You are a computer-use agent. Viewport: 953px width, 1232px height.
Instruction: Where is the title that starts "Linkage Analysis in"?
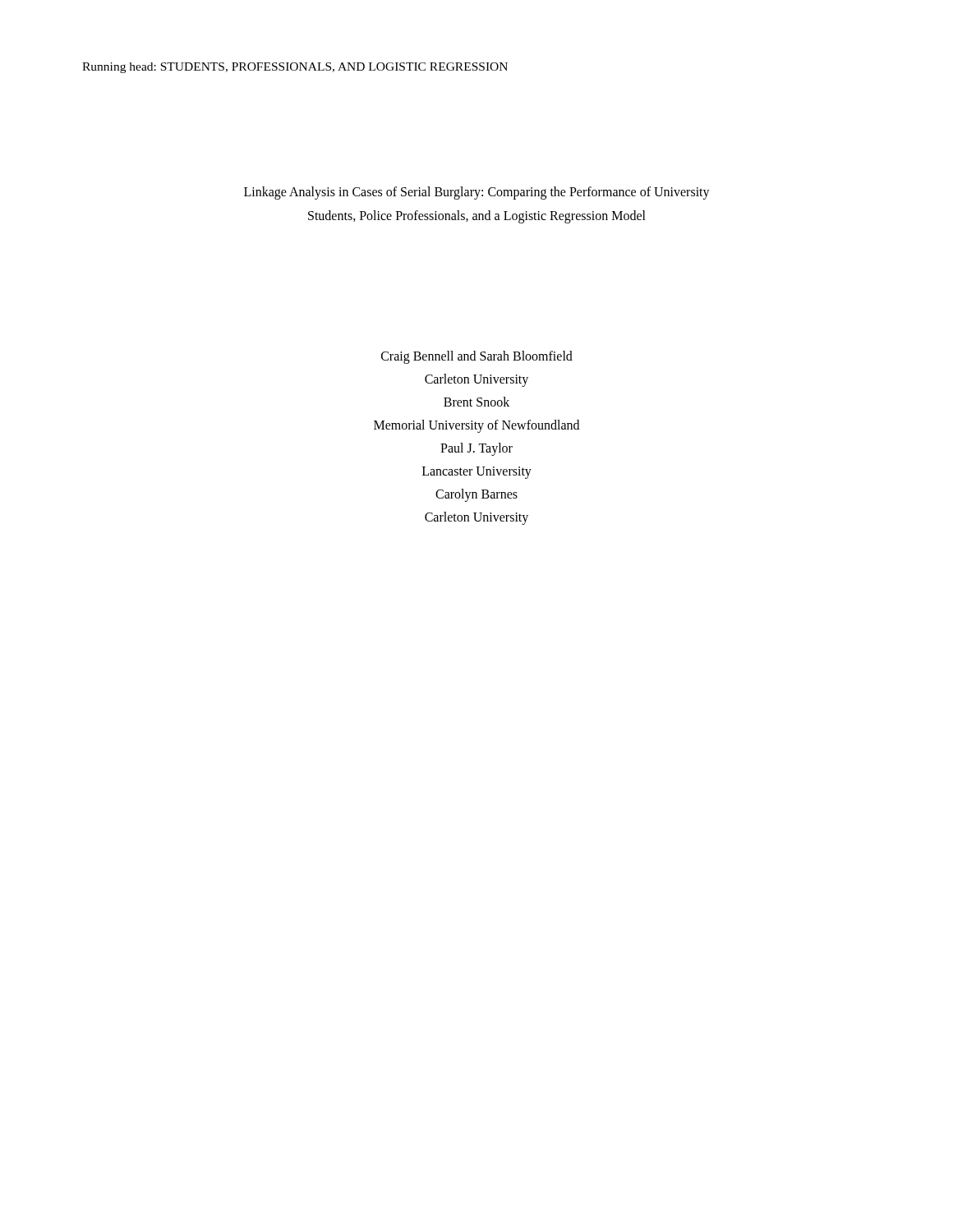(x=476, y=204)
